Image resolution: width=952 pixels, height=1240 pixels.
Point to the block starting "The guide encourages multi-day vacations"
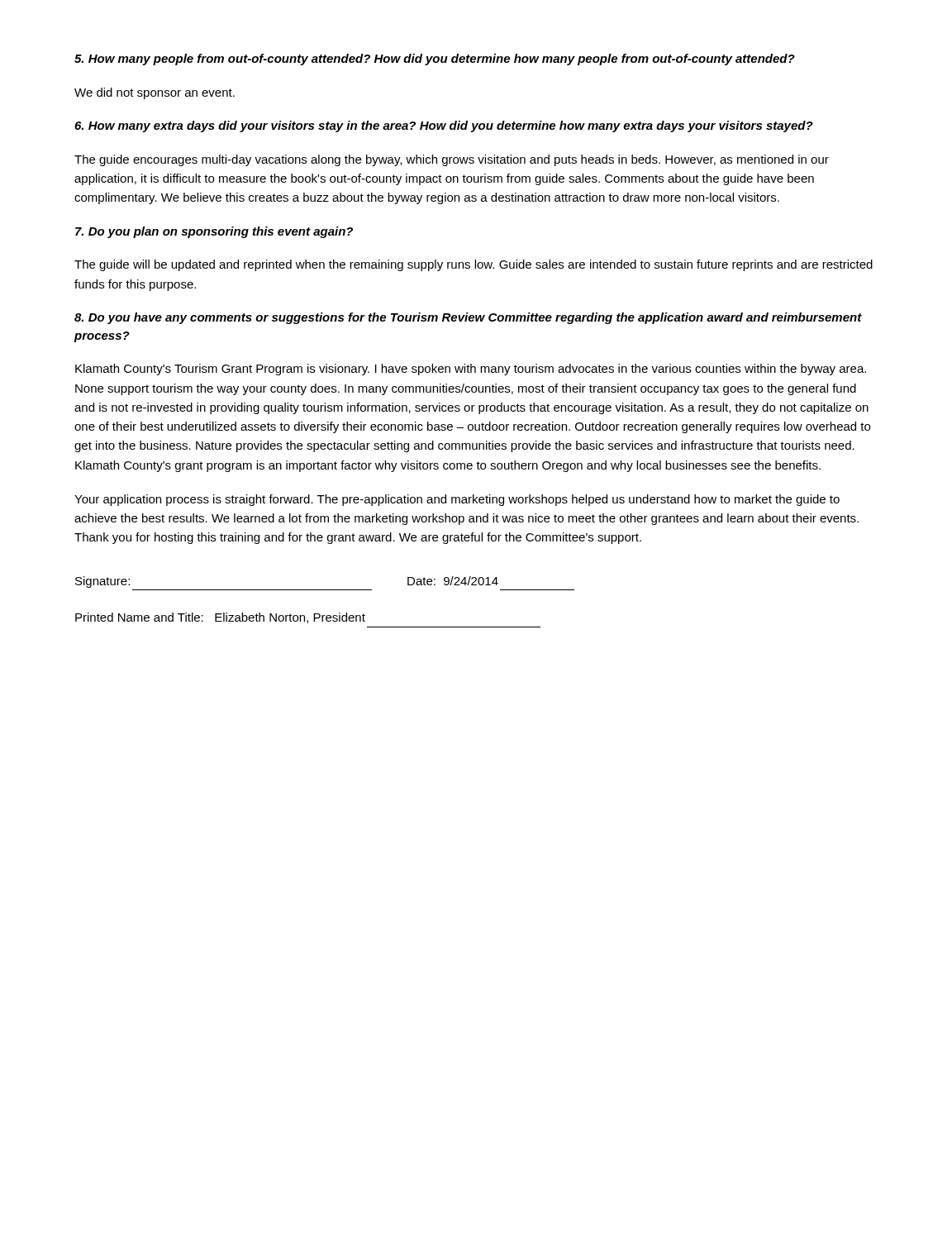coord(476,178)
